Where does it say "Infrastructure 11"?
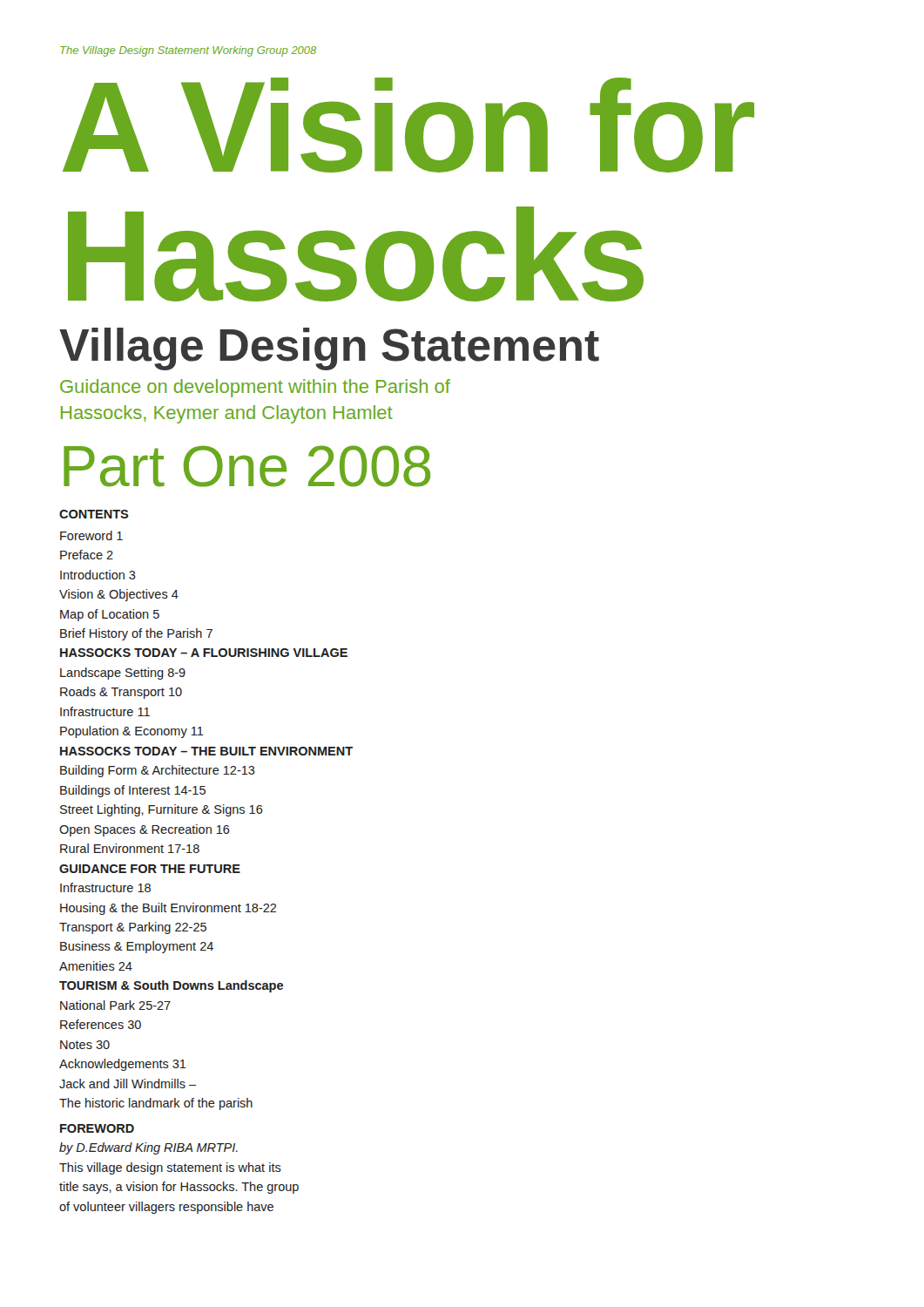The height and width of the screenshot is (1307, 924). pos(105,711)
